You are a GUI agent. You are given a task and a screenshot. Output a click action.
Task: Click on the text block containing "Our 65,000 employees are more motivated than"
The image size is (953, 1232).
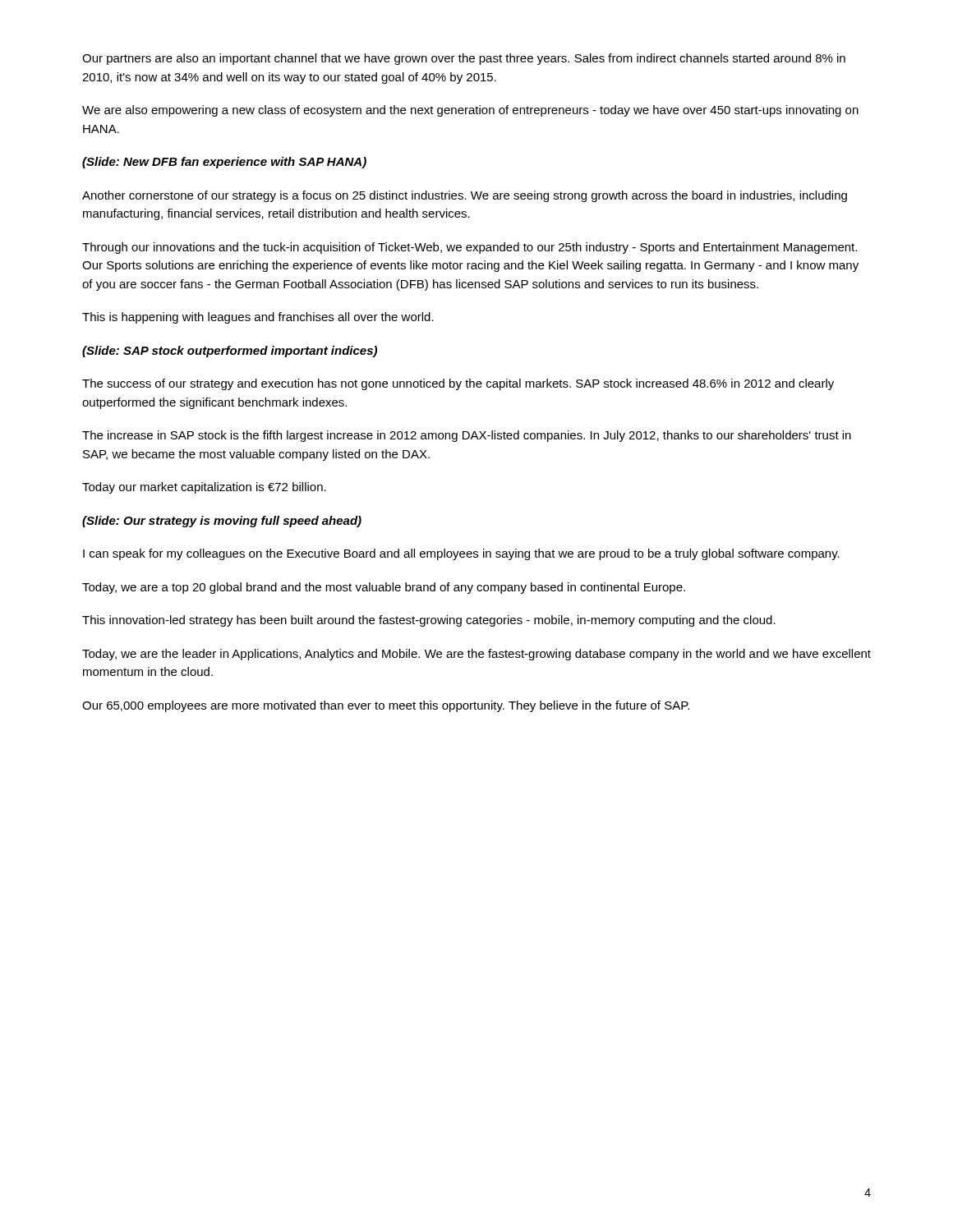386,705
